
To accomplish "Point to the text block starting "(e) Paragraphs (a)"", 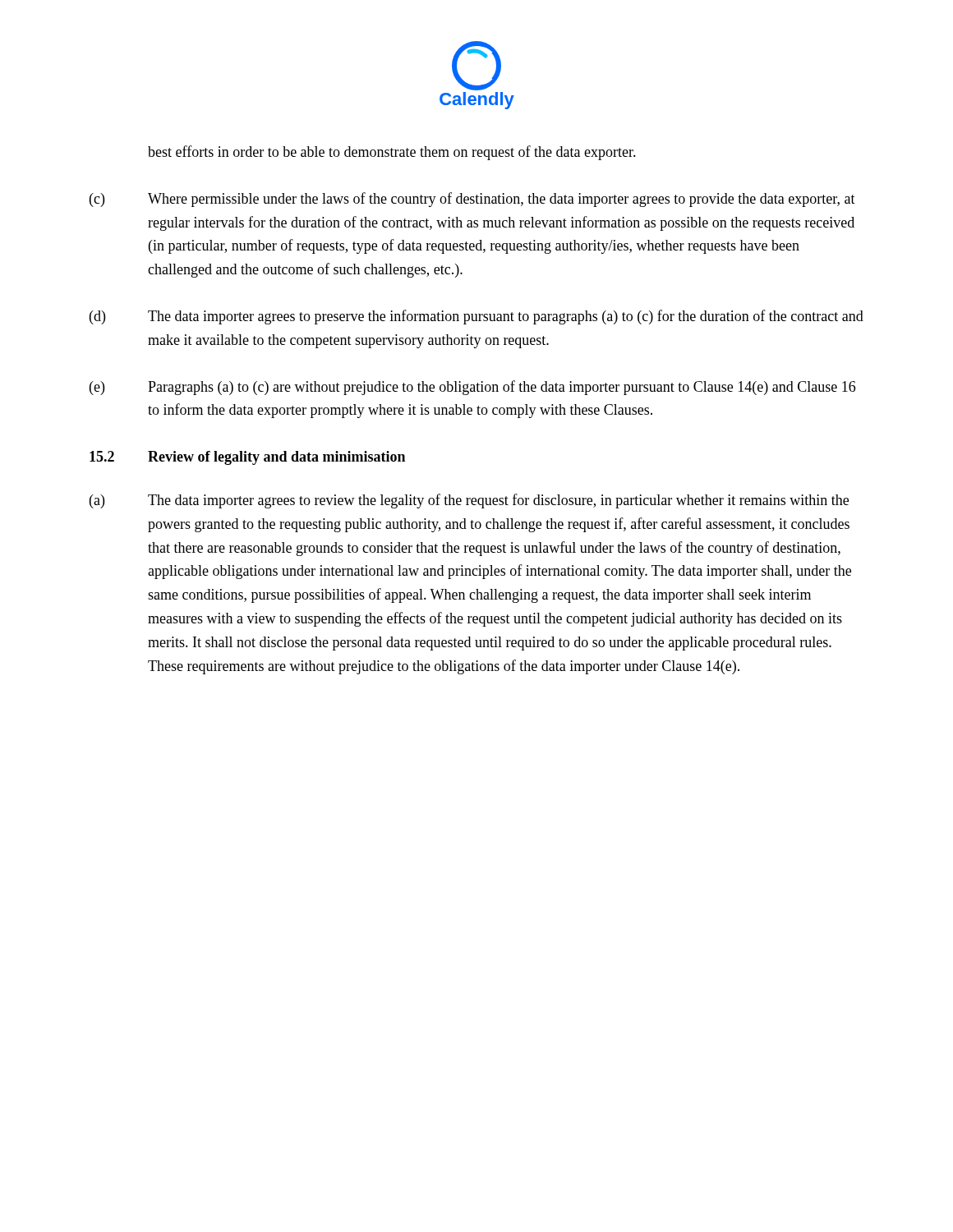I will (x=476, y=399).
